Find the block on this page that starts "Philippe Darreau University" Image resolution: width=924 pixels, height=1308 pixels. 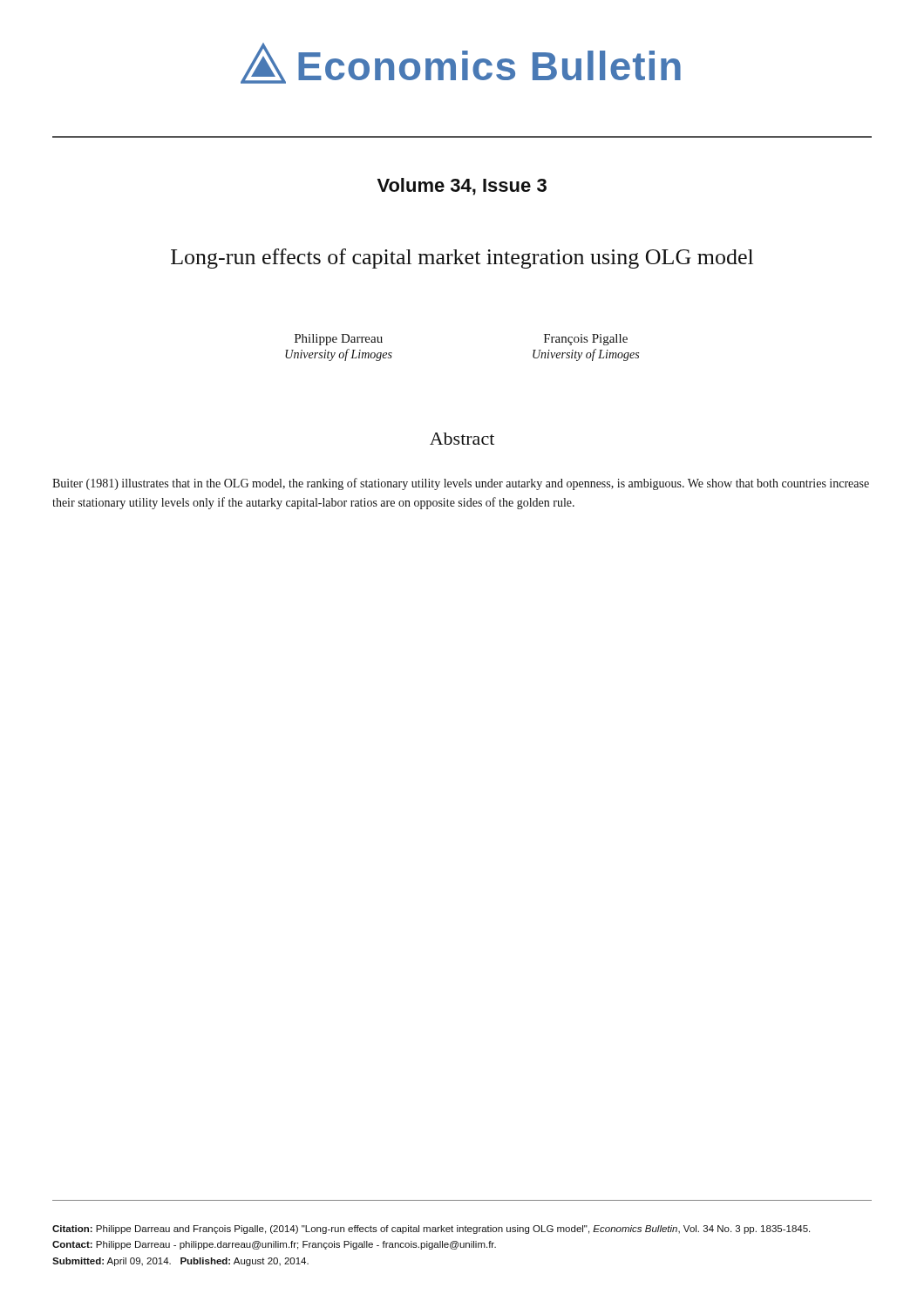[x=338, y=347]
